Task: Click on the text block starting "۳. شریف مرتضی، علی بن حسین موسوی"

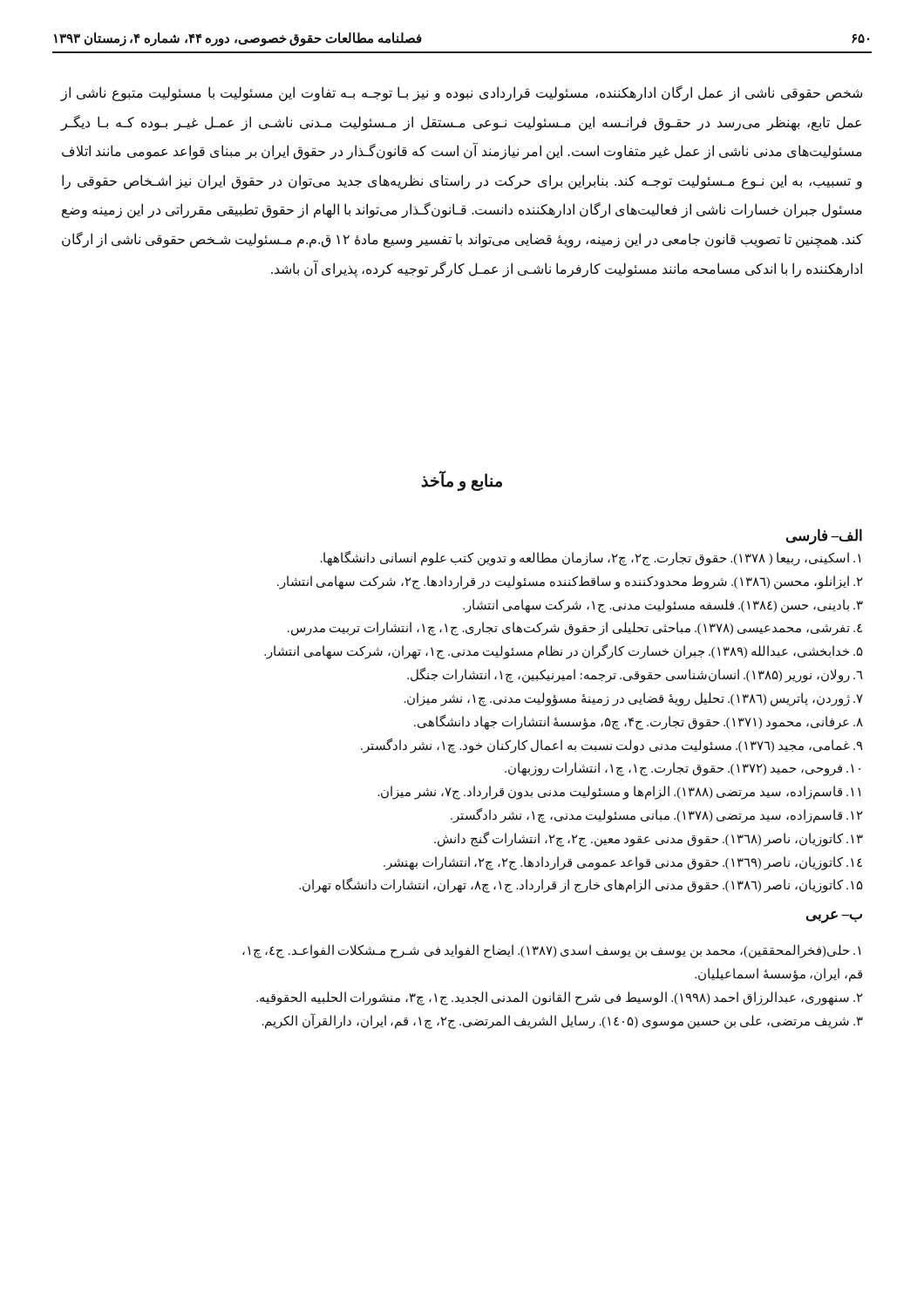Action: (x=562, y=1021)
